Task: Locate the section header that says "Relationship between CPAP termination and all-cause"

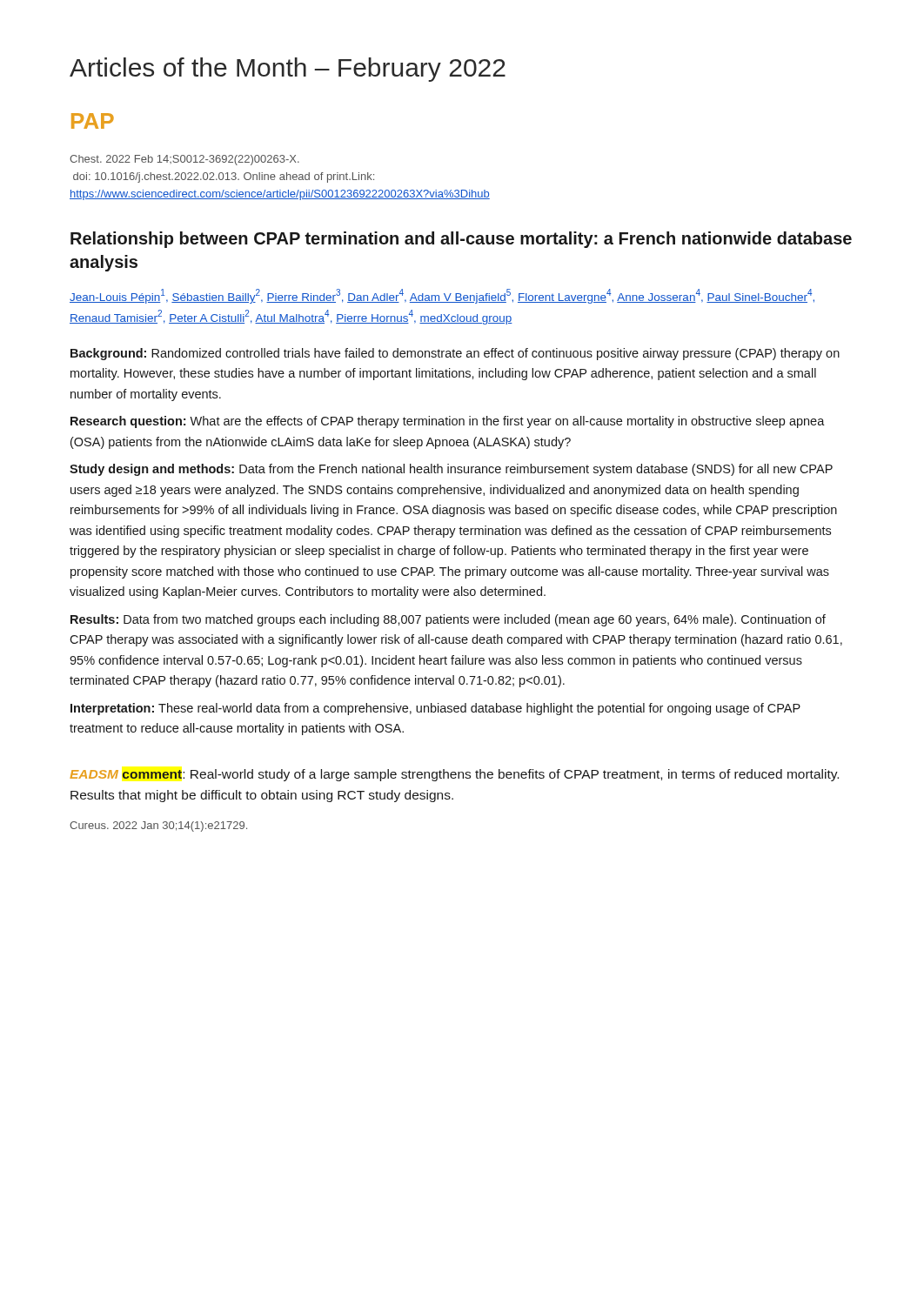Action: coord(462,251)
